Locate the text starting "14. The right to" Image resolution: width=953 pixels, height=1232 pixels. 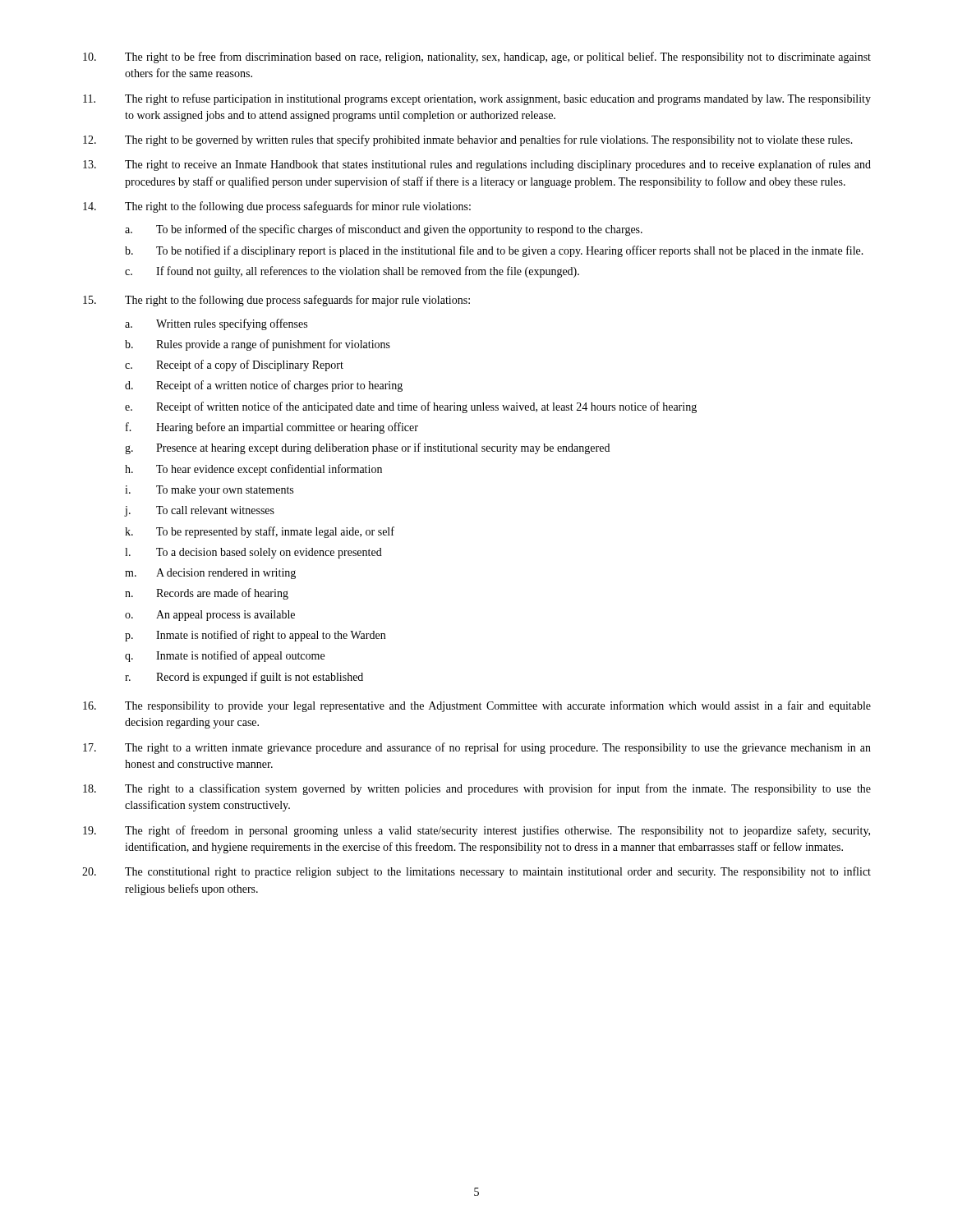(476, 242)
